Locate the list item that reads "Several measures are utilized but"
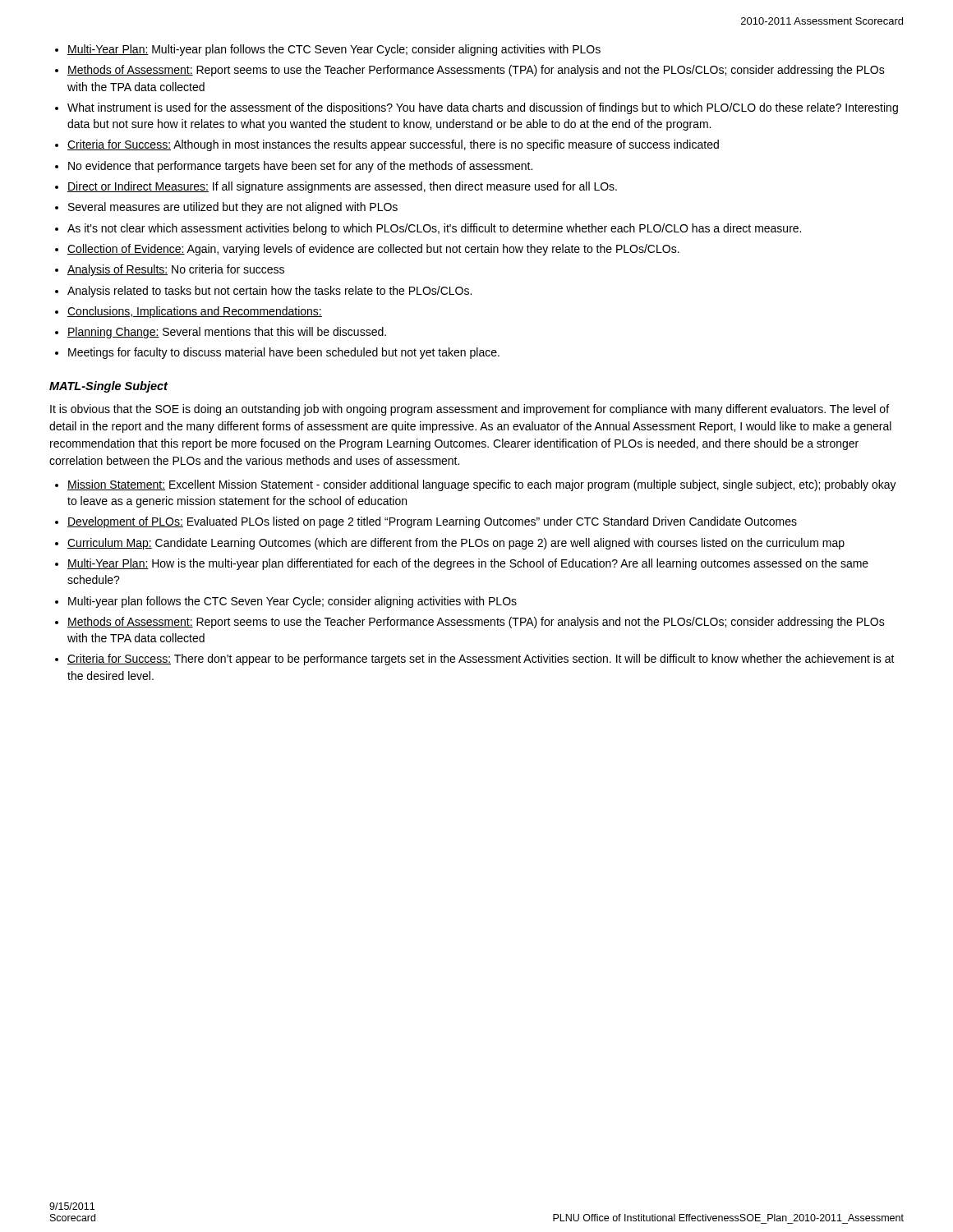The height and width of the screenshot is (1232, 953). click(233, 207)
